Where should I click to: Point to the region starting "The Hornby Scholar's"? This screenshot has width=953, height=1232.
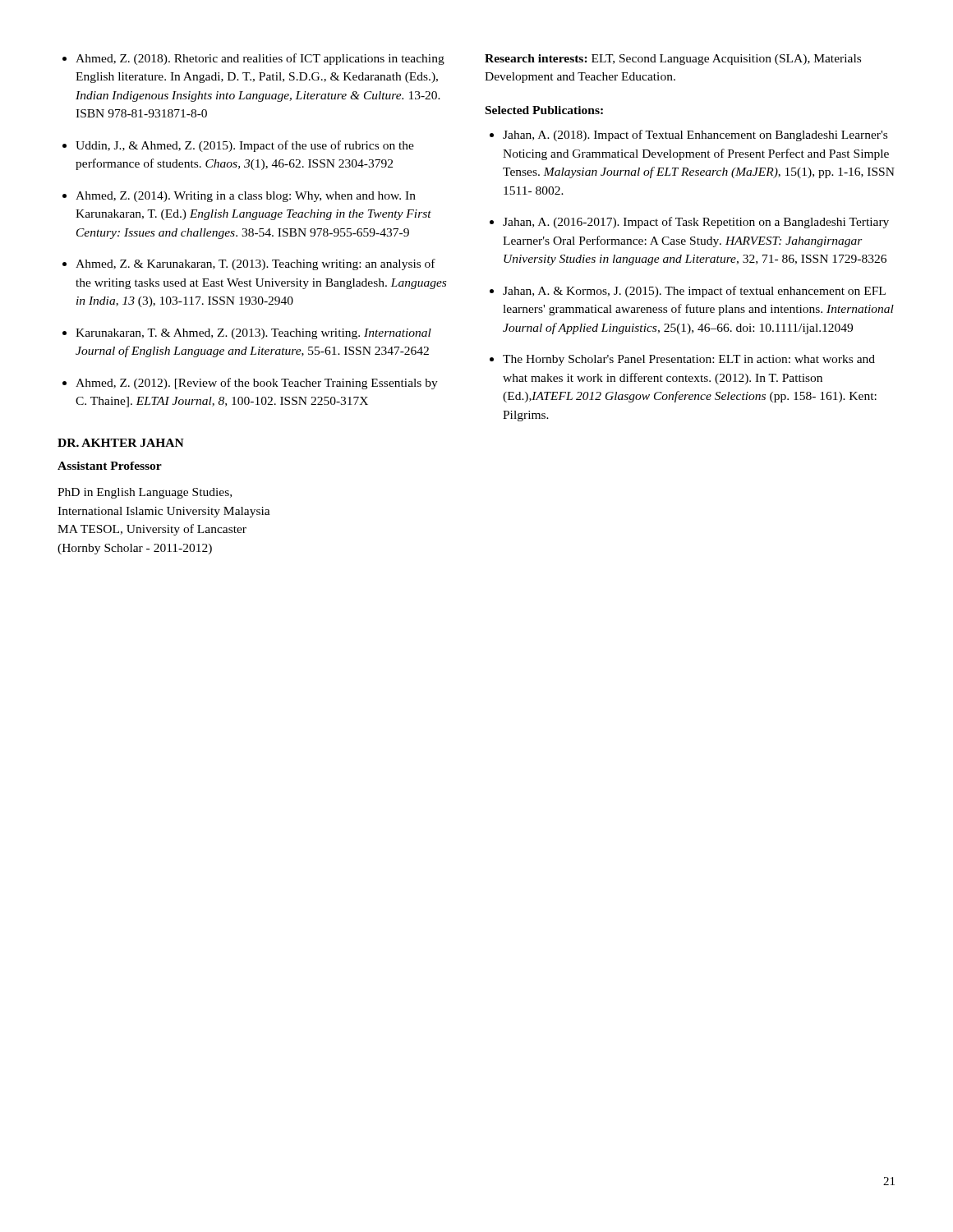point(690,386)
